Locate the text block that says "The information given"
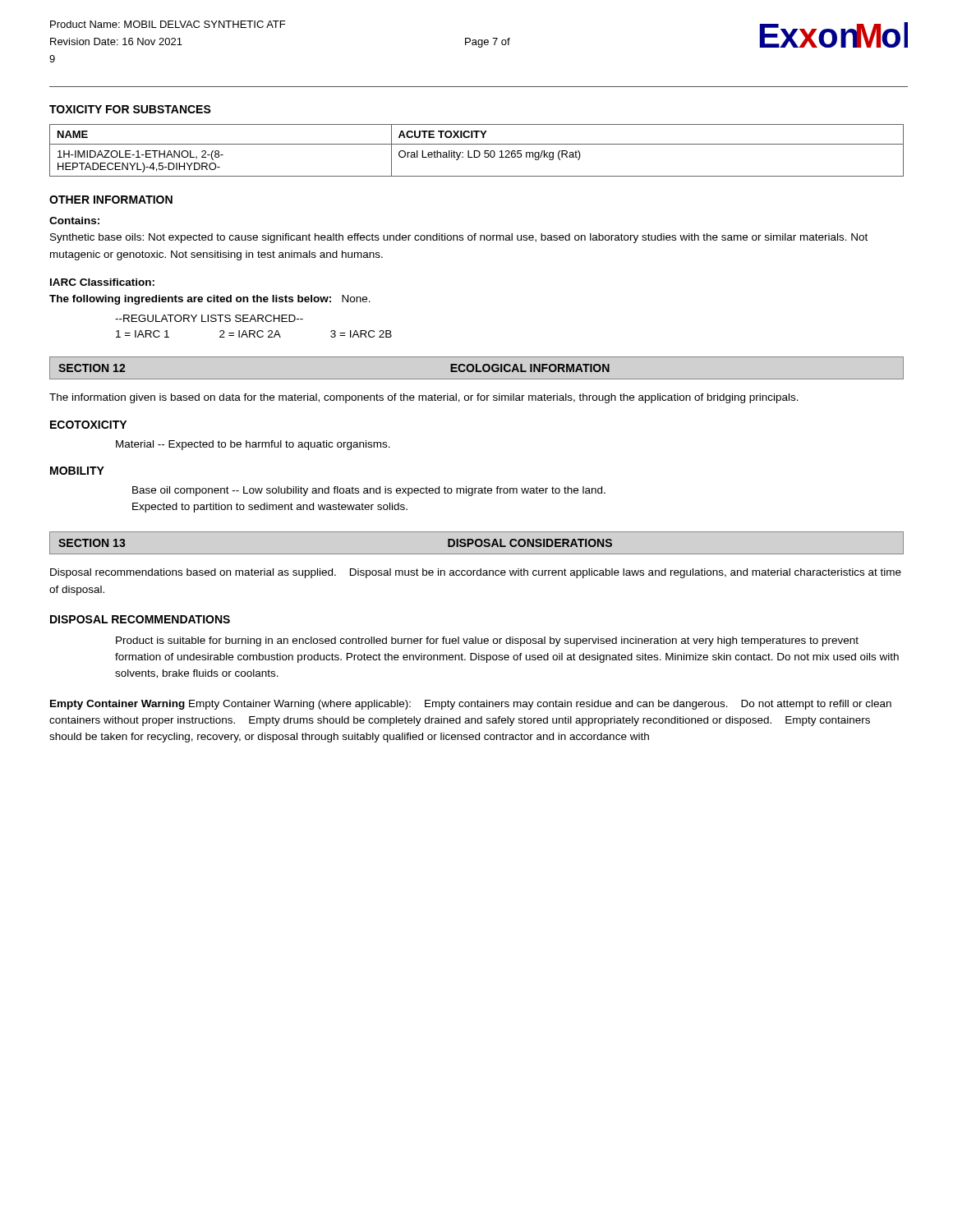Viewport: 953px width, 1232px height. click(x=424, y=397)
